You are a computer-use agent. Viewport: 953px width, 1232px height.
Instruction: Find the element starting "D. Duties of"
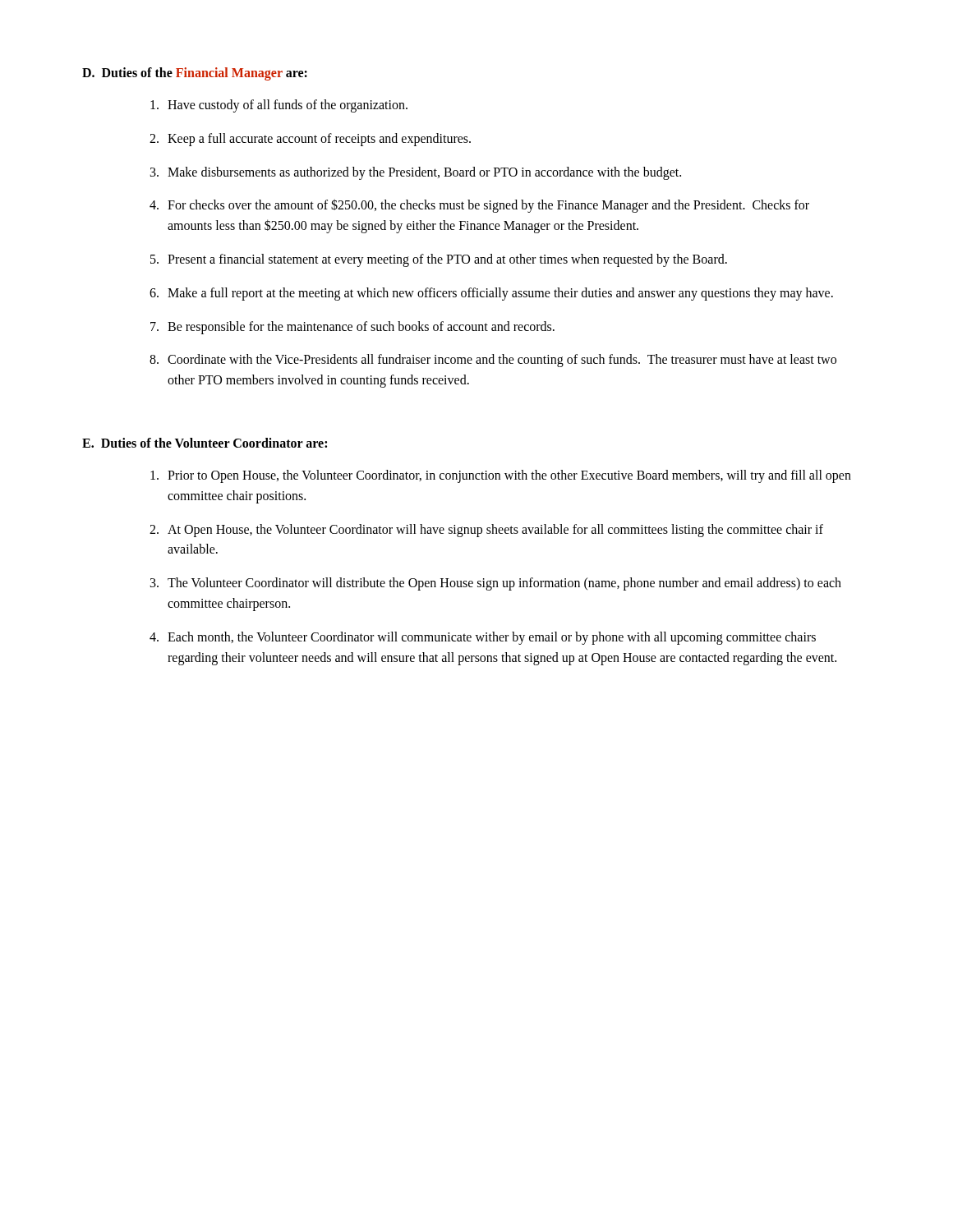pos(195,73)
